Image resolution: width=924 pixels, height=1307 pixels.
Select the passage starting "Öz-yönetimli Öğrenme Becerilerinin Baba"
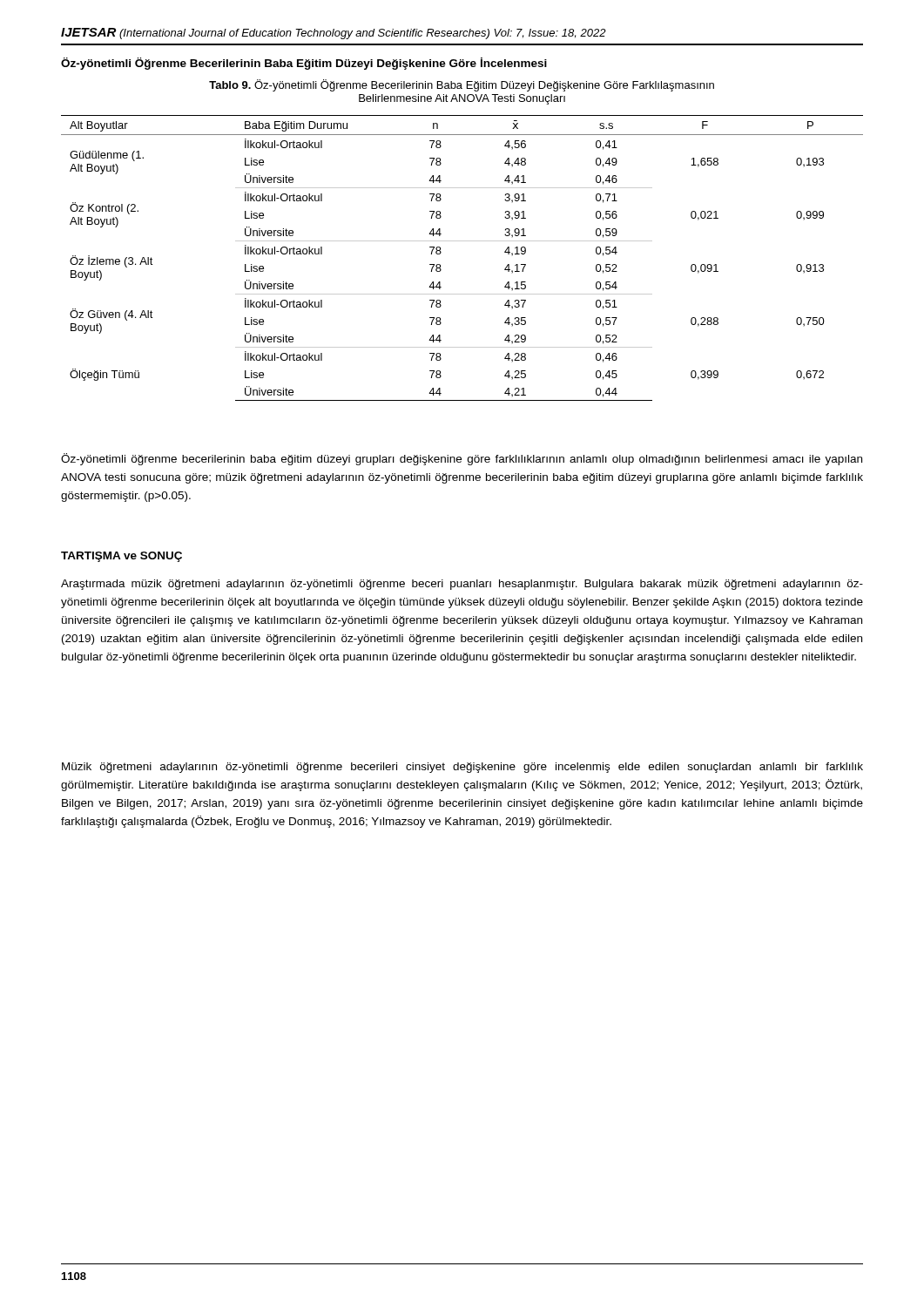coord(304,63)
